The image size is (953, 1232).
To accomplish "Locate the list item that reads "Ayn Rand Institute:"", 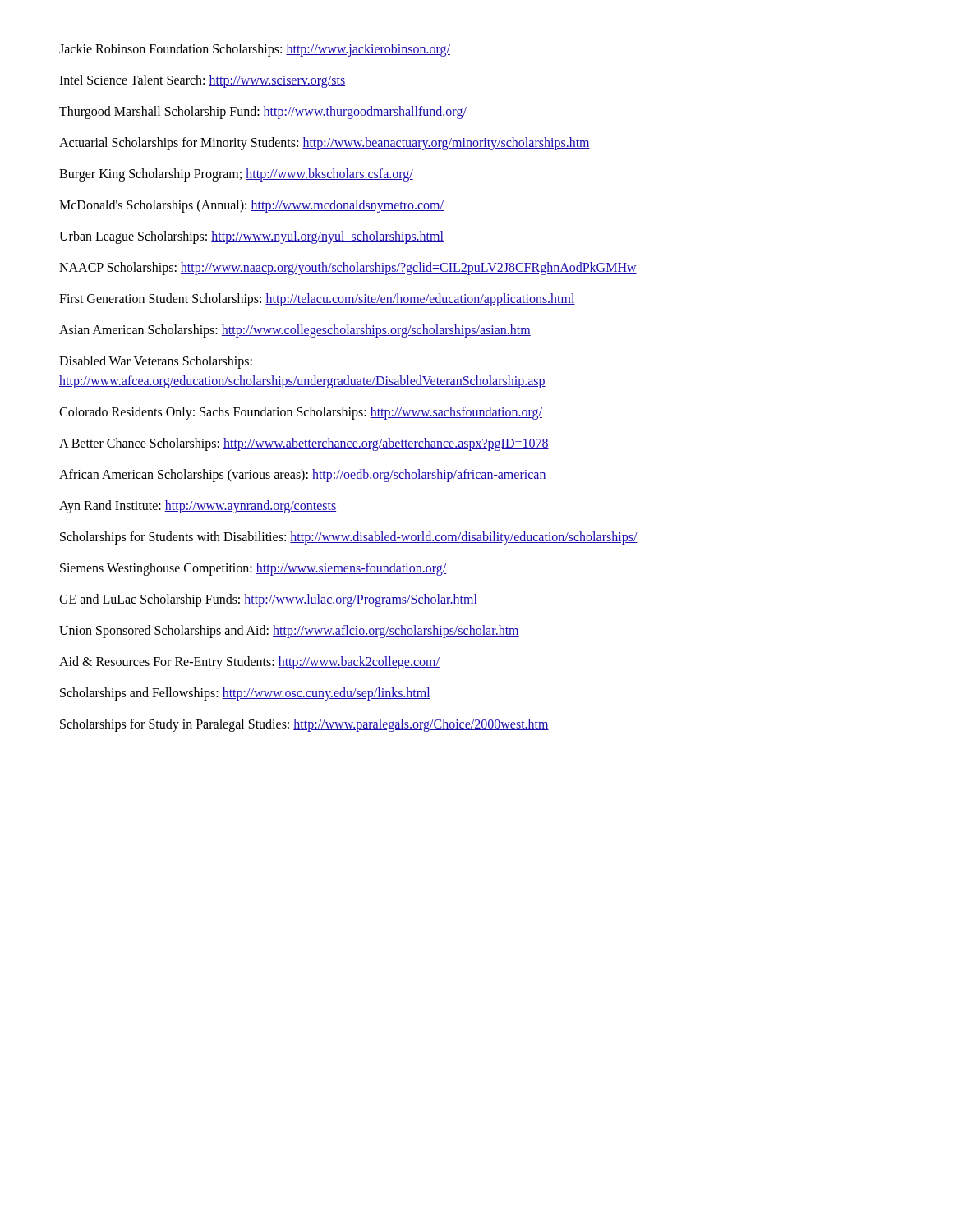I will [198, 506].
